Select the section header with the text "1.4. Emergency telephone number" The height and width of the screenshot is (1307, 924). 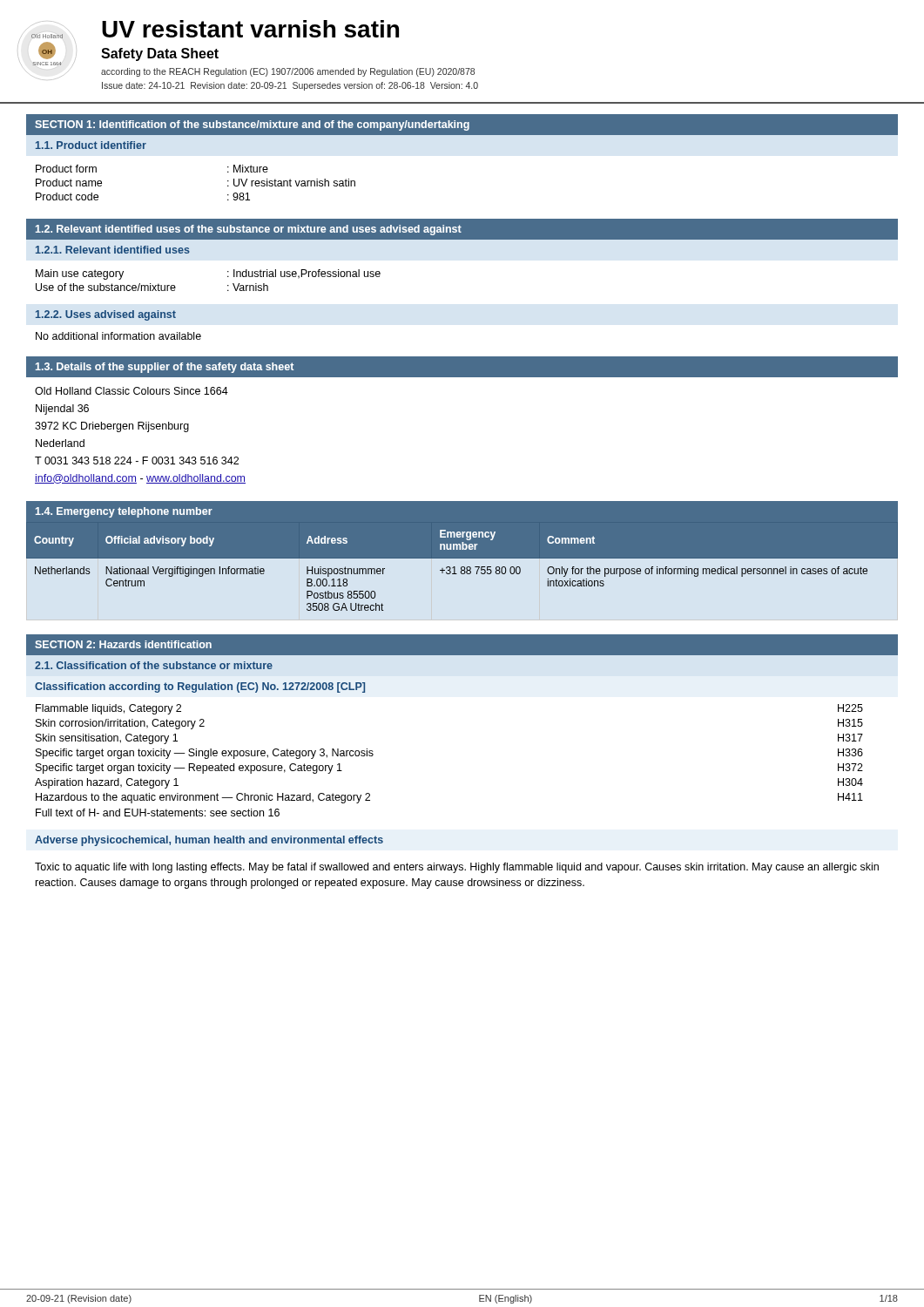123,511
